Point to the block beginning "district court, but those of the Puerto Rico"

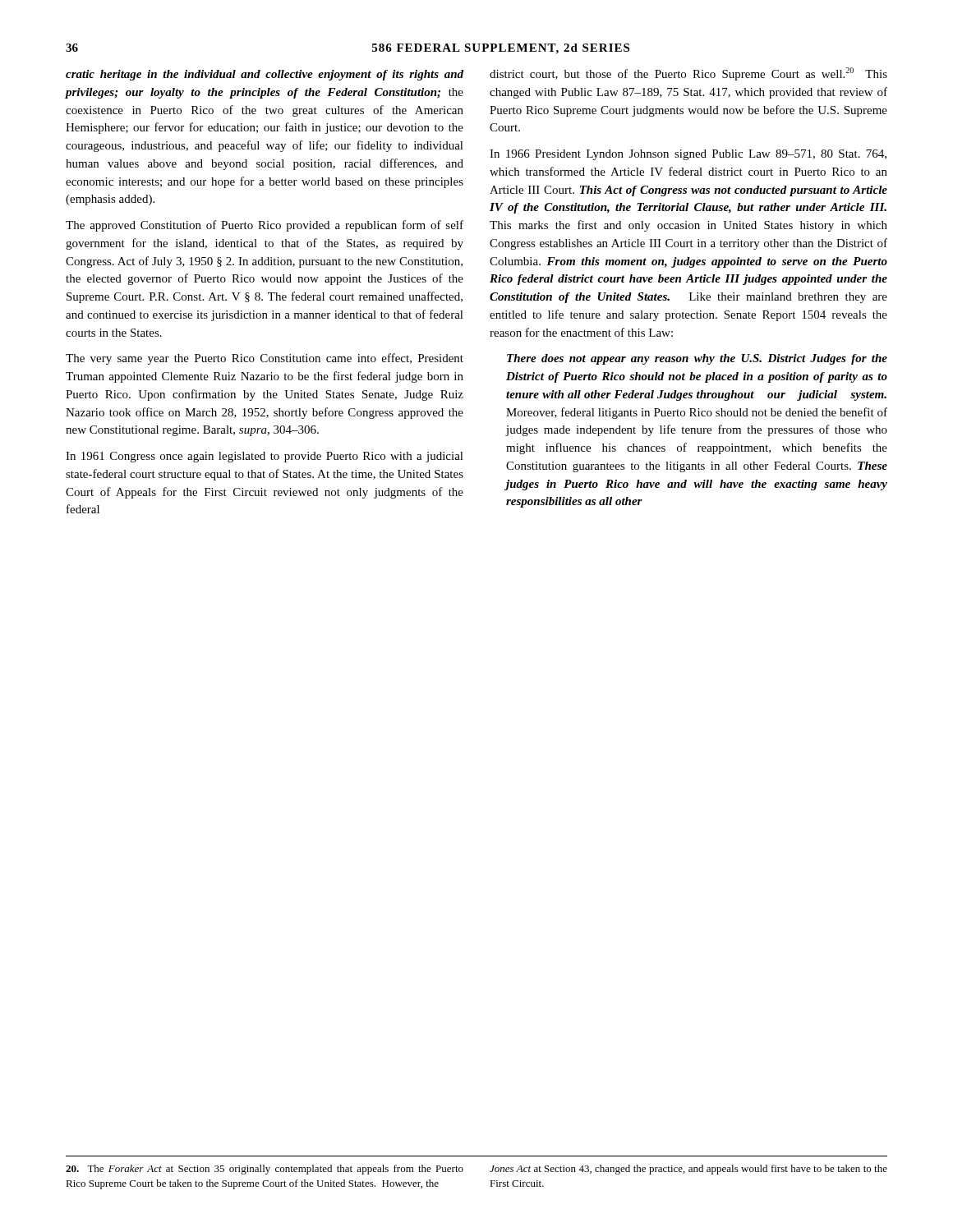[x=688, y=101]
